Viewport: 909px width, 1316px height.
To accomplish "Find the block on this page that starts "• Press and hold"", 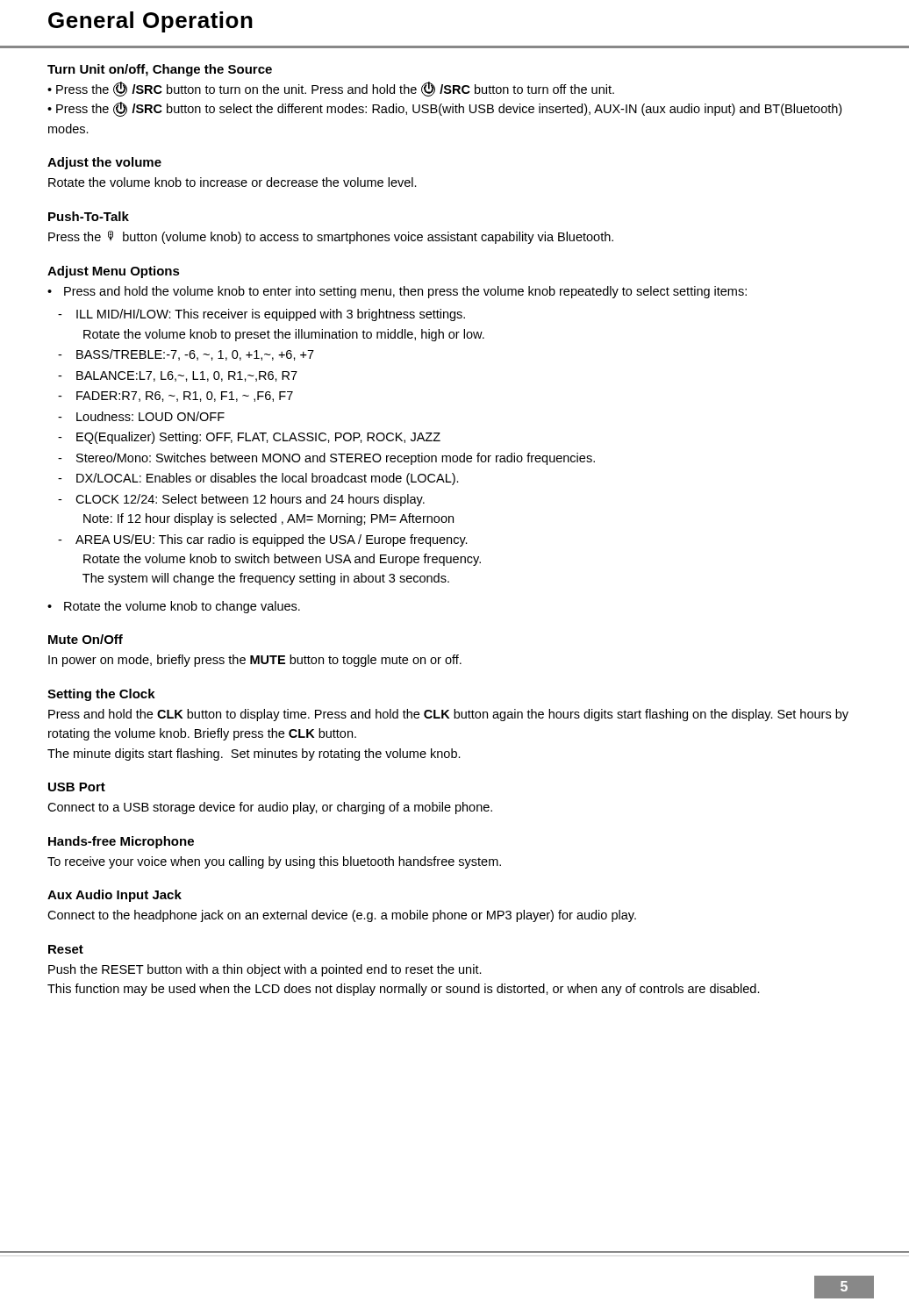I will [398, 291].
